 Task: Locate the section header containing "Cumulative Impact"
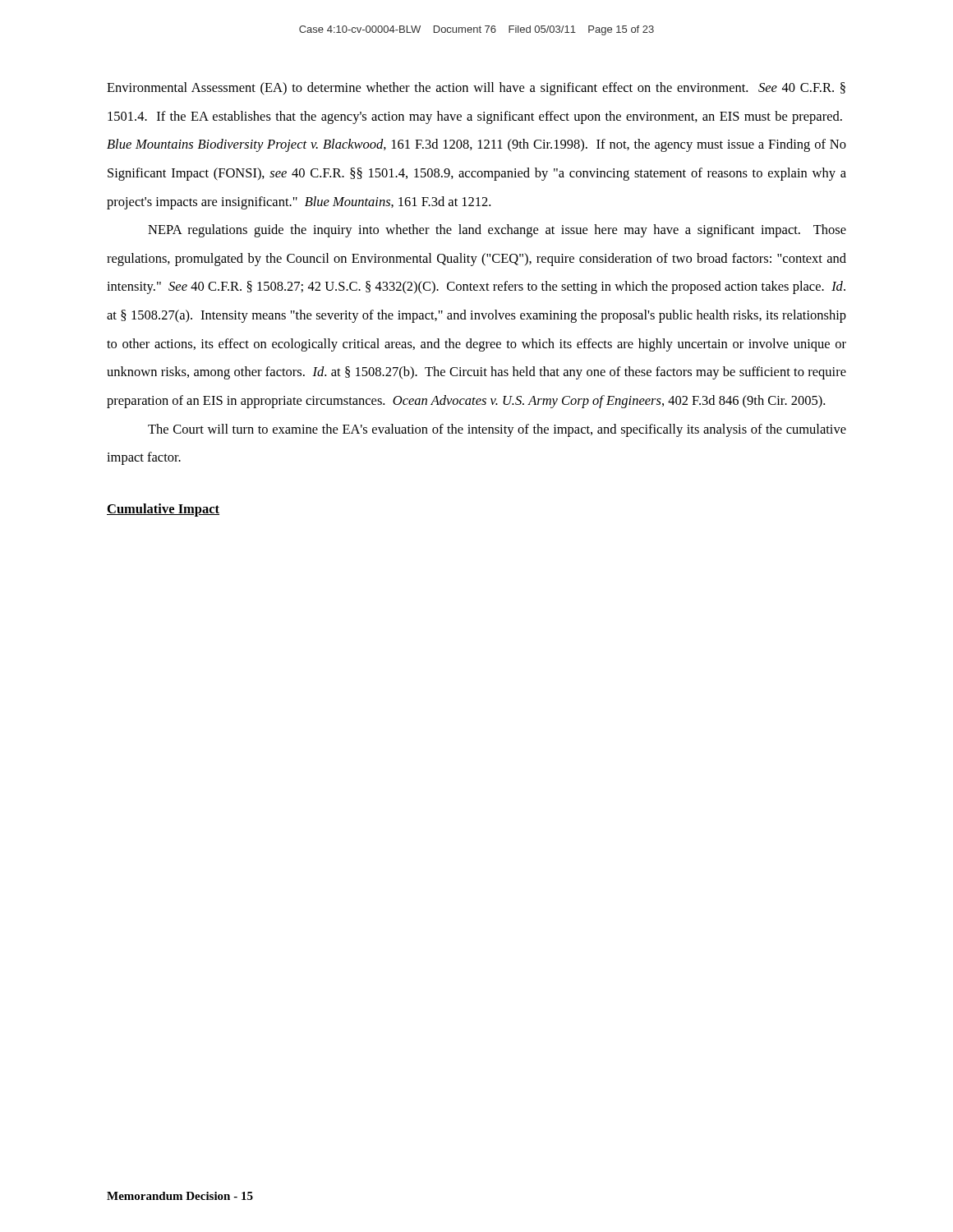pyautogui.click(x=163, y=509)
